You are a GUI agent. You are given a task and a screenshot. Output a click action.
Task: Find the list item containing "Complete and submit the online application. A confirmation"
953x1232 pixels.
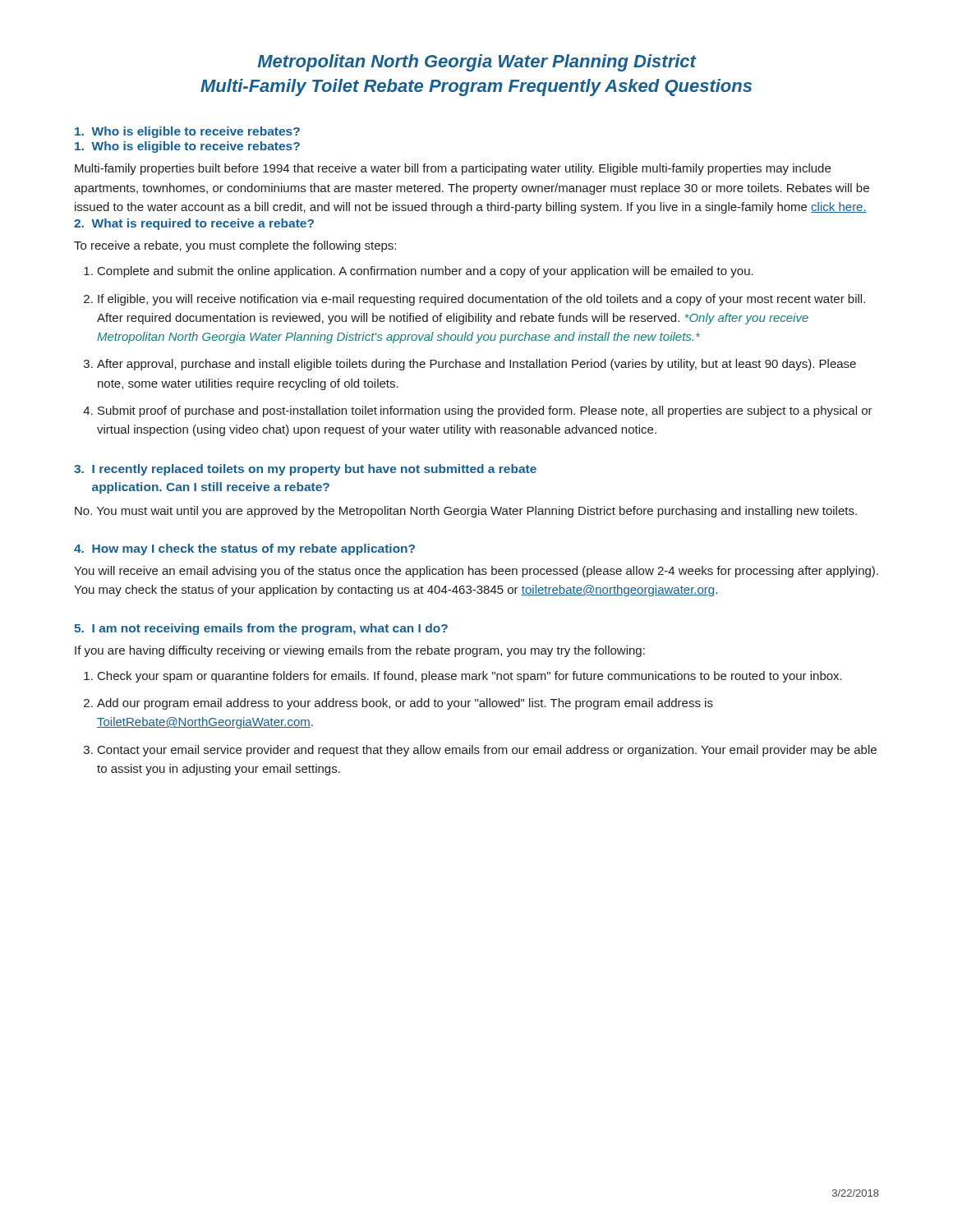click(425, 271)
